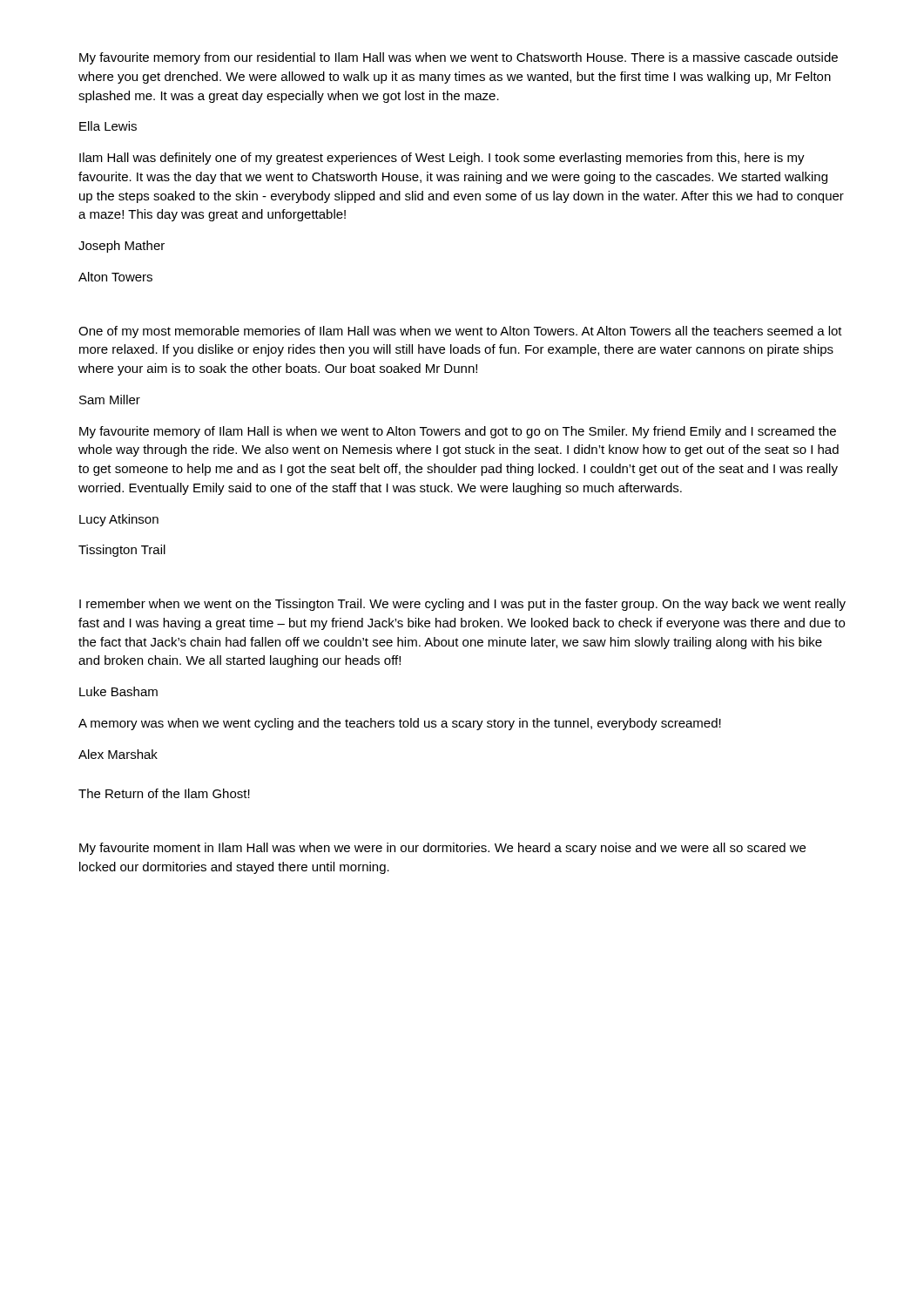Select the element starting "Alex Marshak"

118,754
